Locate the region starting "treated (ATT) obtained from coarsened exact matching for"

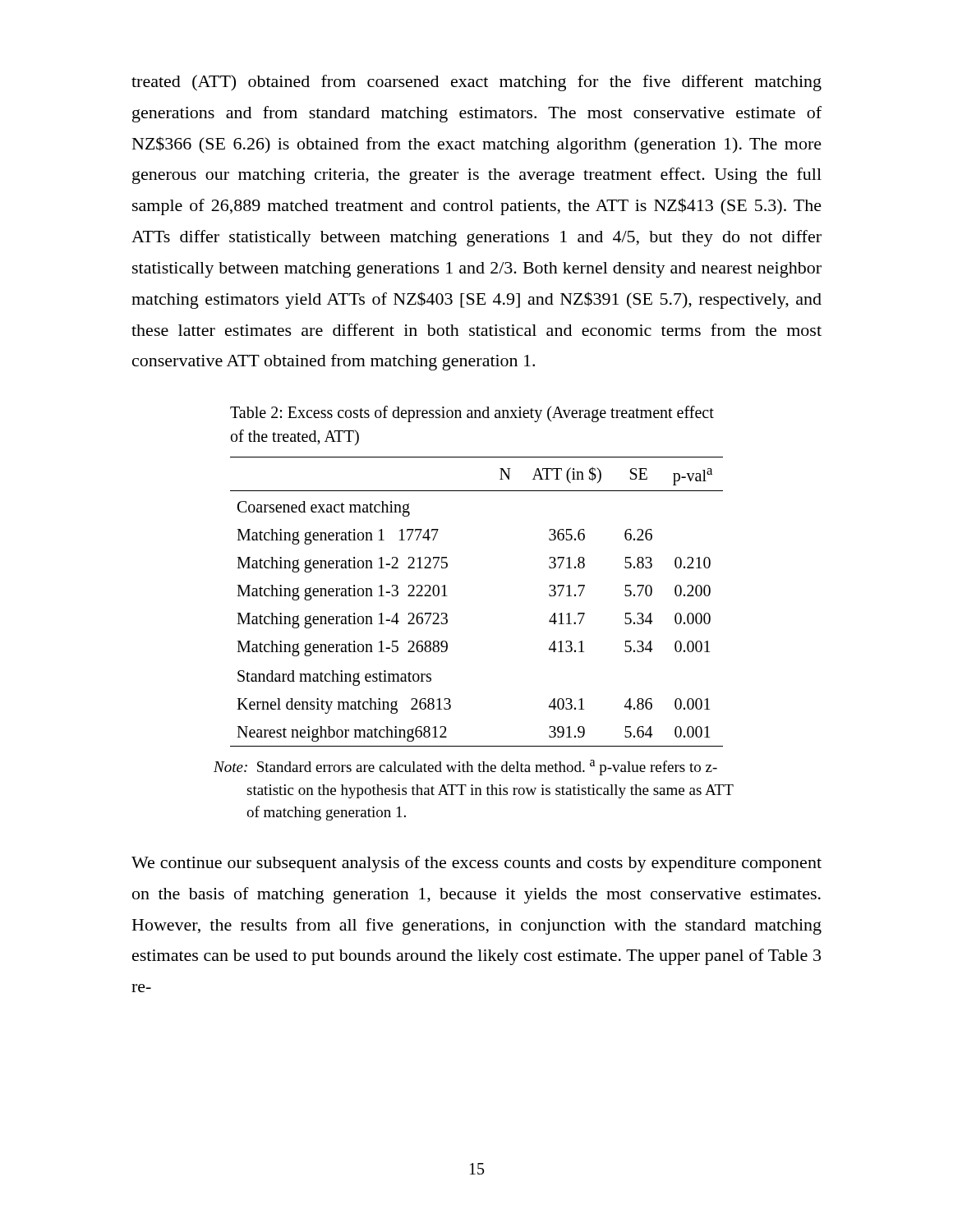click(x=476, y=221)
